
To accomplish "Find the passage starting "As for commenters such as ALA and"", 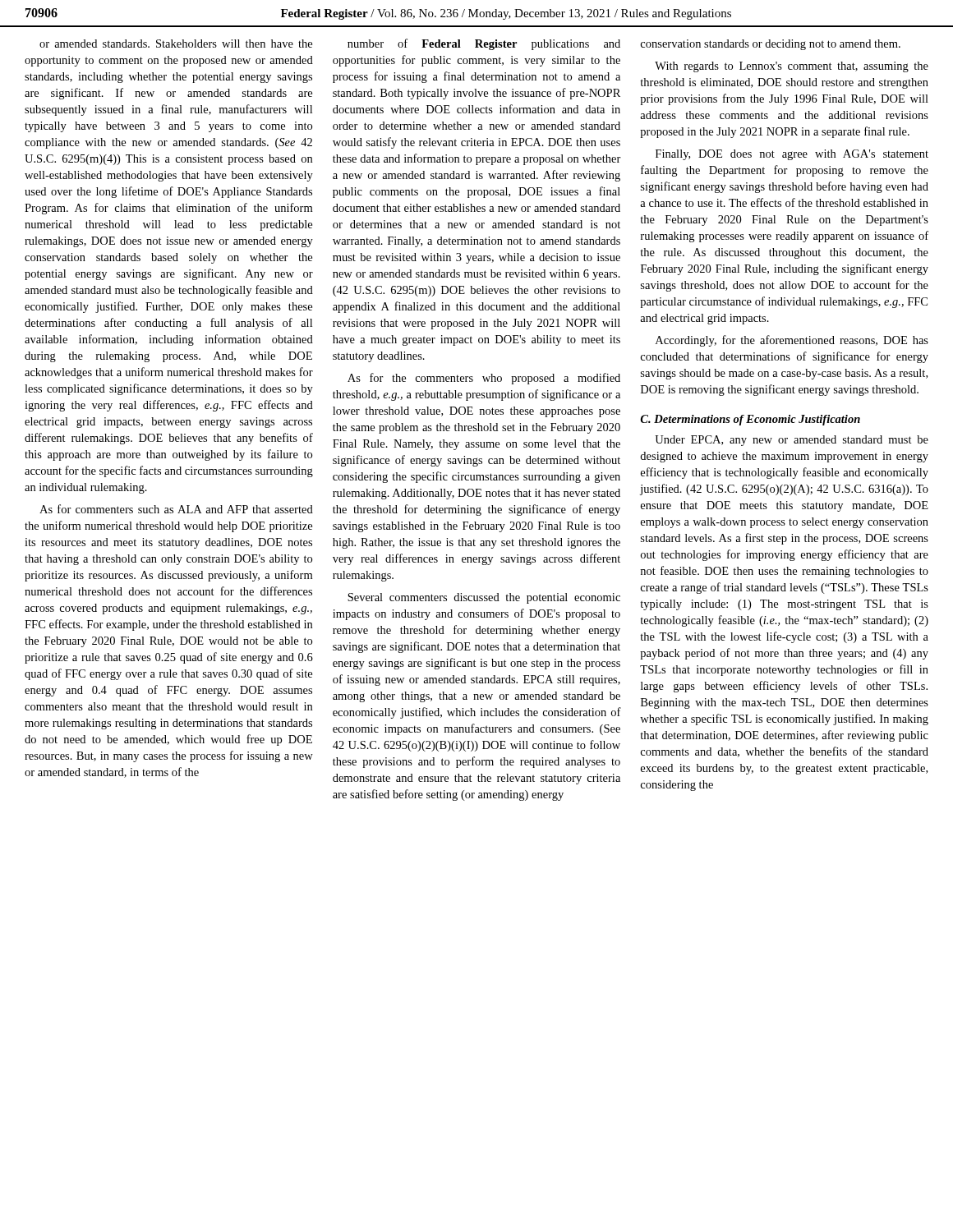I will tap(169, 640).
